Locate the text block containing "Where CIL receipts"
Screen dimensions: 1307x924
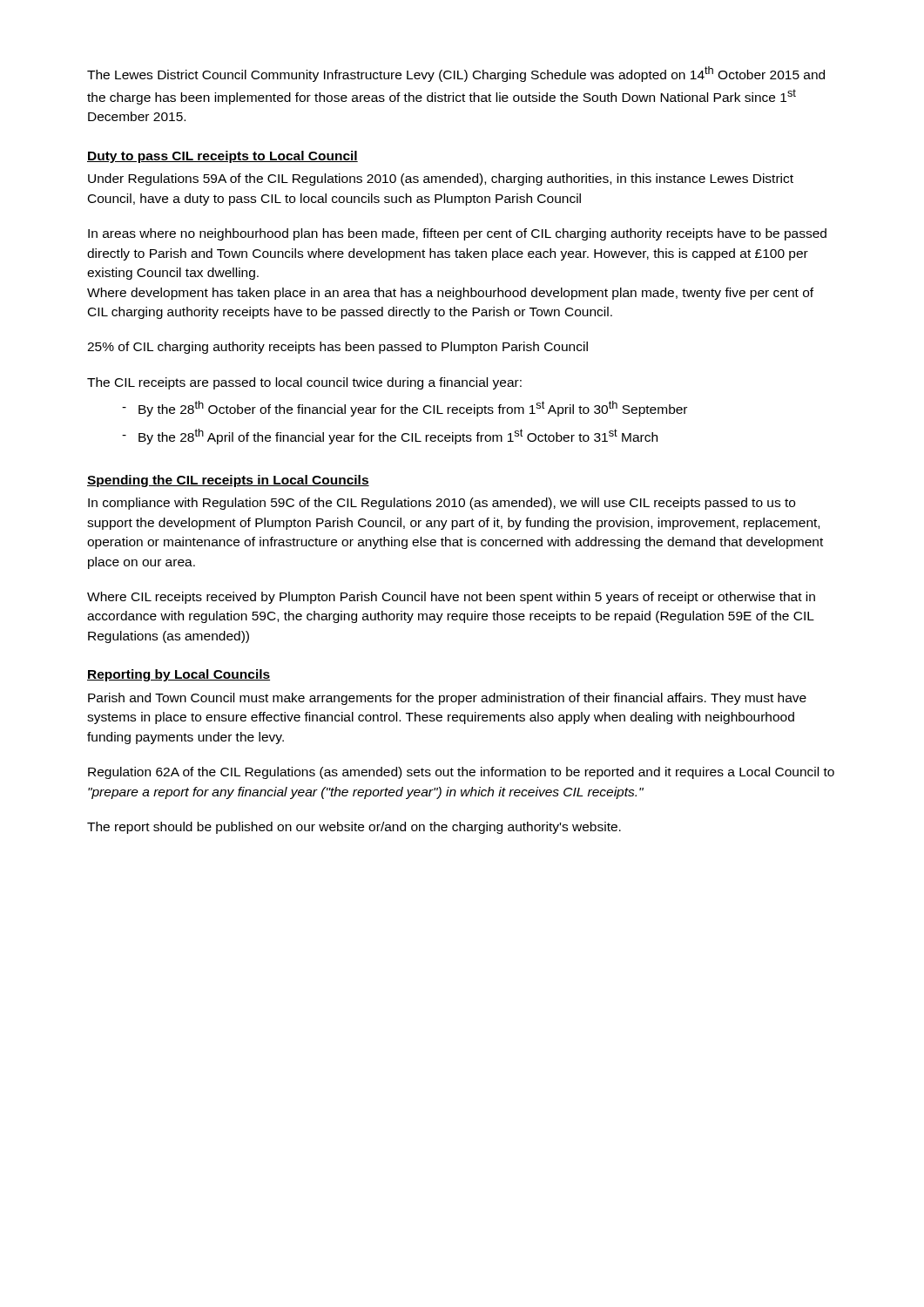pyautogui.click(x=452, y=616)
